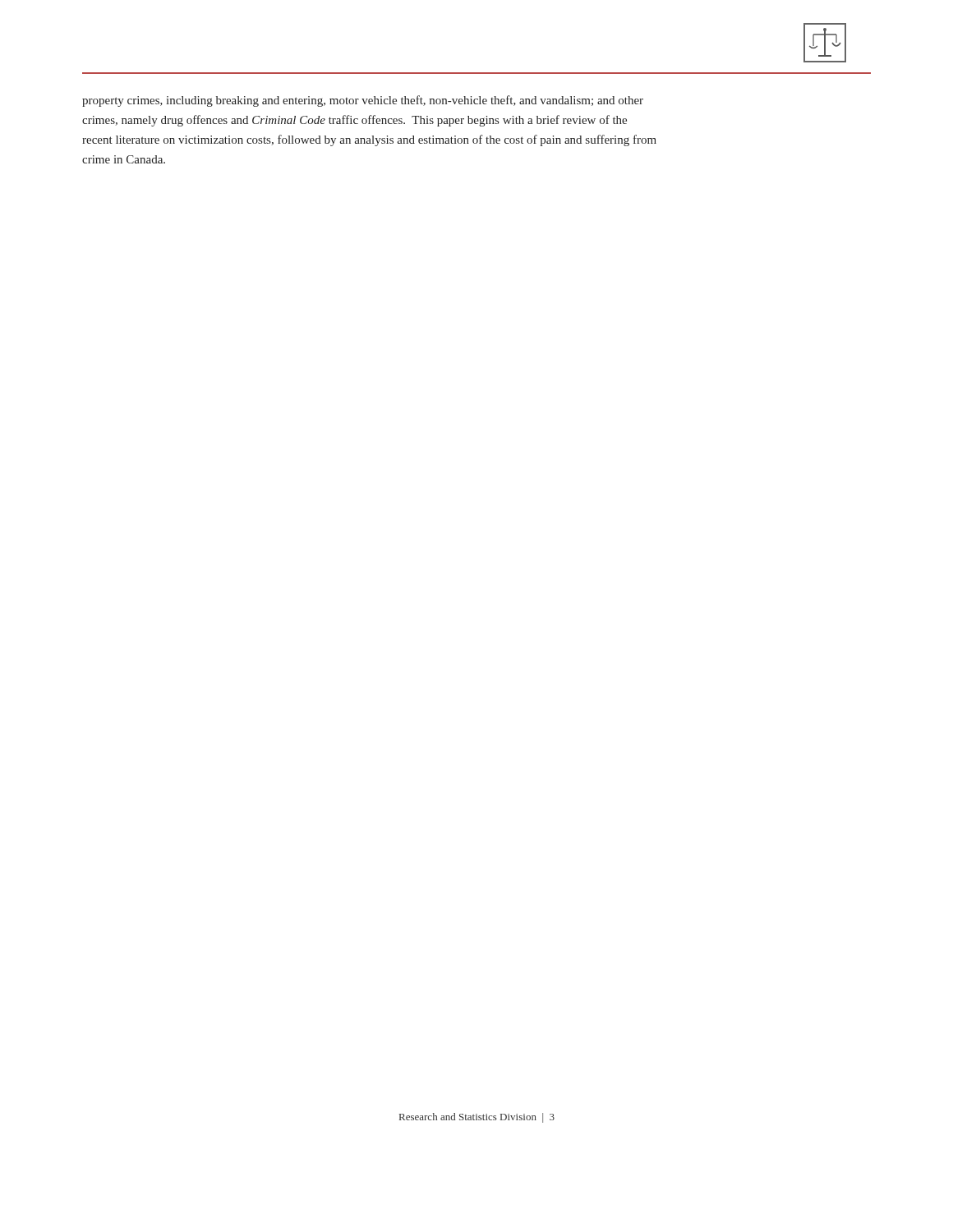Point to the block beginning "property crimes, including"
The height and width of the screenshot is (1232, 953).
point(369,130)
